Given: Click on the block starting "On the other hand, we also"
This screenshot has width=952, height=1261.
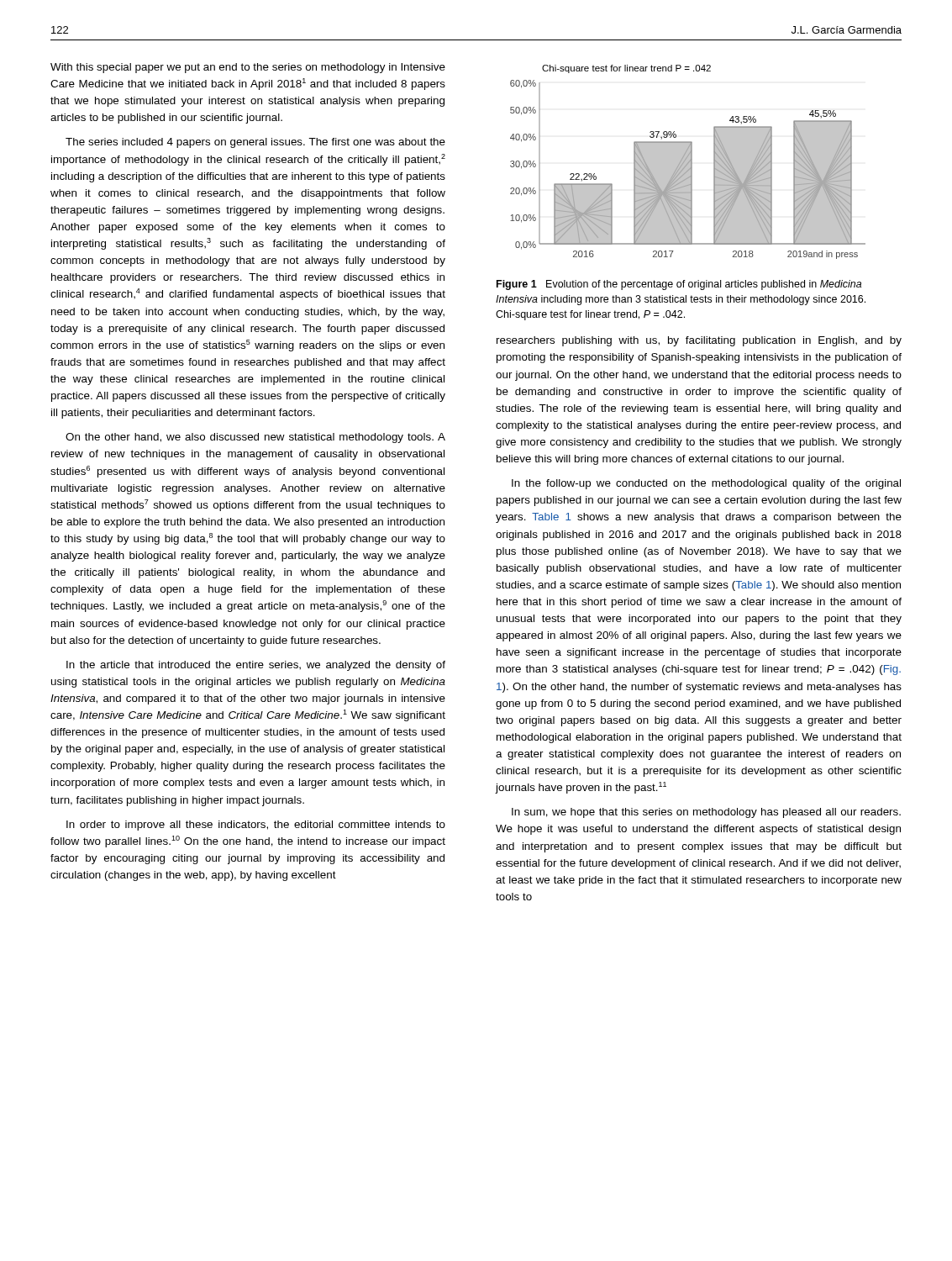Looking at the screenshot, I should click(x=248, y=539).
